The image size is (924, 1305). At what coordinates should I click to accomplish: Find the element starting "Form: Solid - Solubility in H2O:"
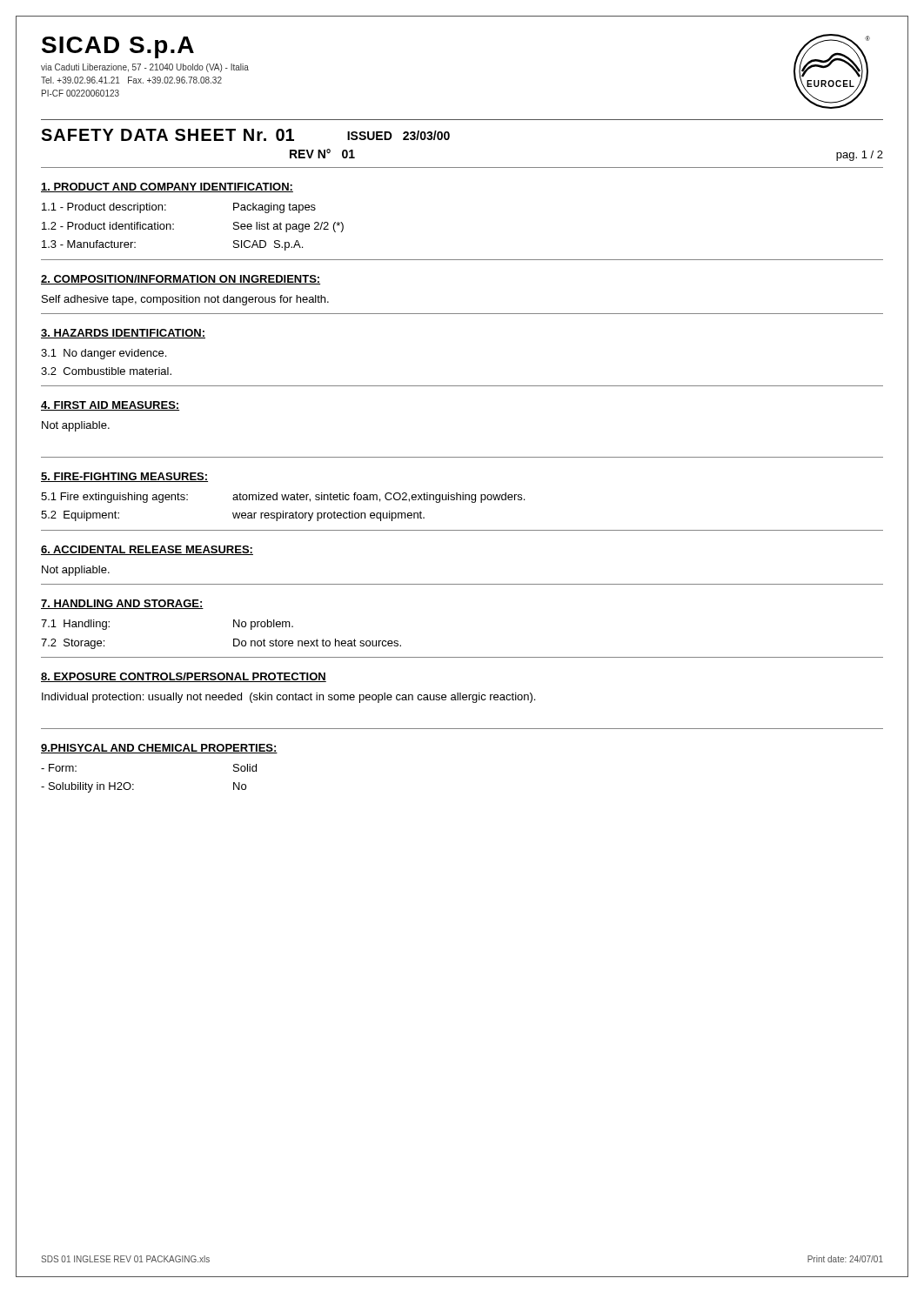click(x=54, y=768)
